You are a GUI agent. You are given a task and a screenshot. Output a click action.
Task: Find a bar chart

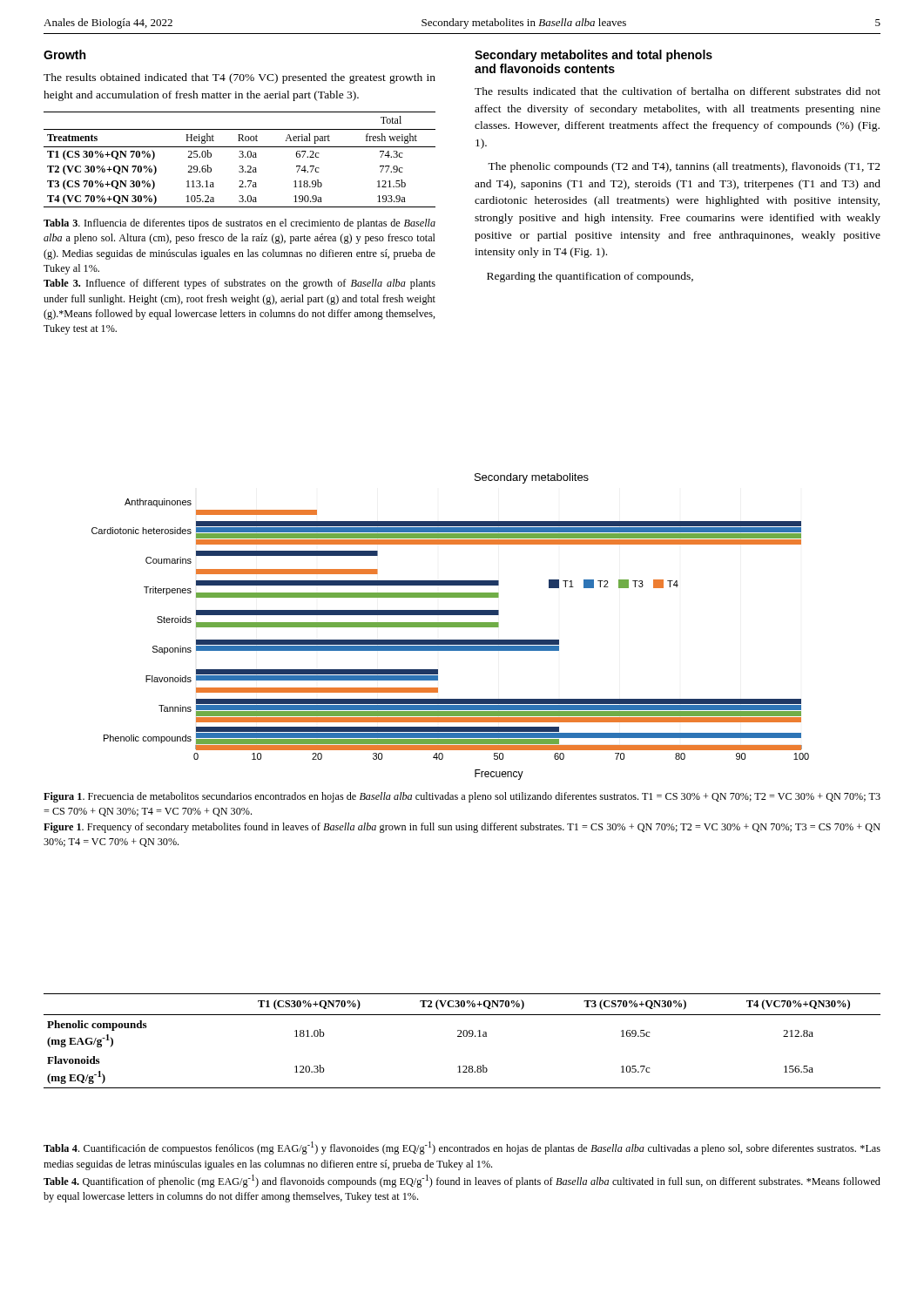(x=462, y=656)
